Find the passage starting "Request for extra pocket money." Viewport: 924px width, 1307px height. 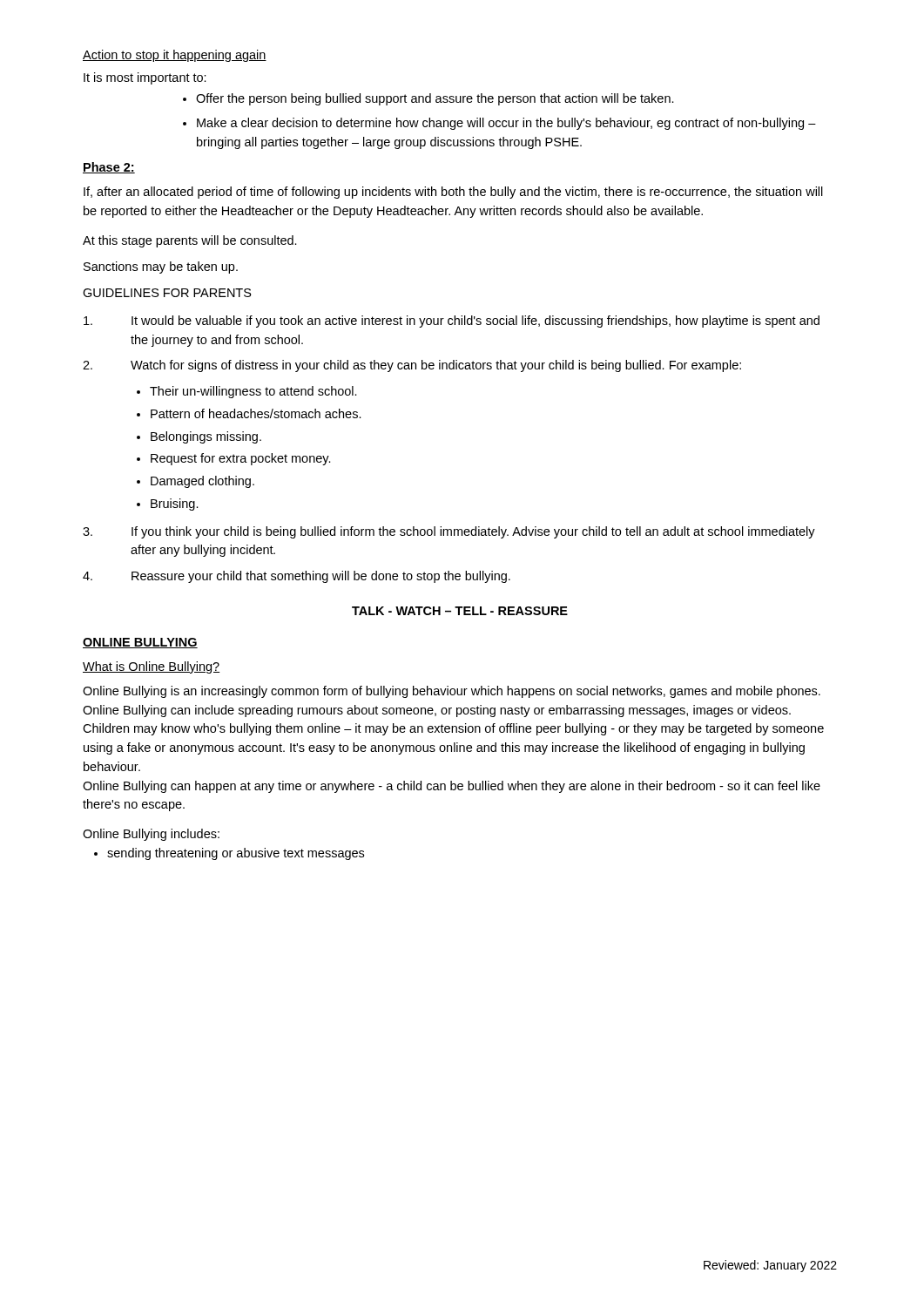click(x=241, y=459)
